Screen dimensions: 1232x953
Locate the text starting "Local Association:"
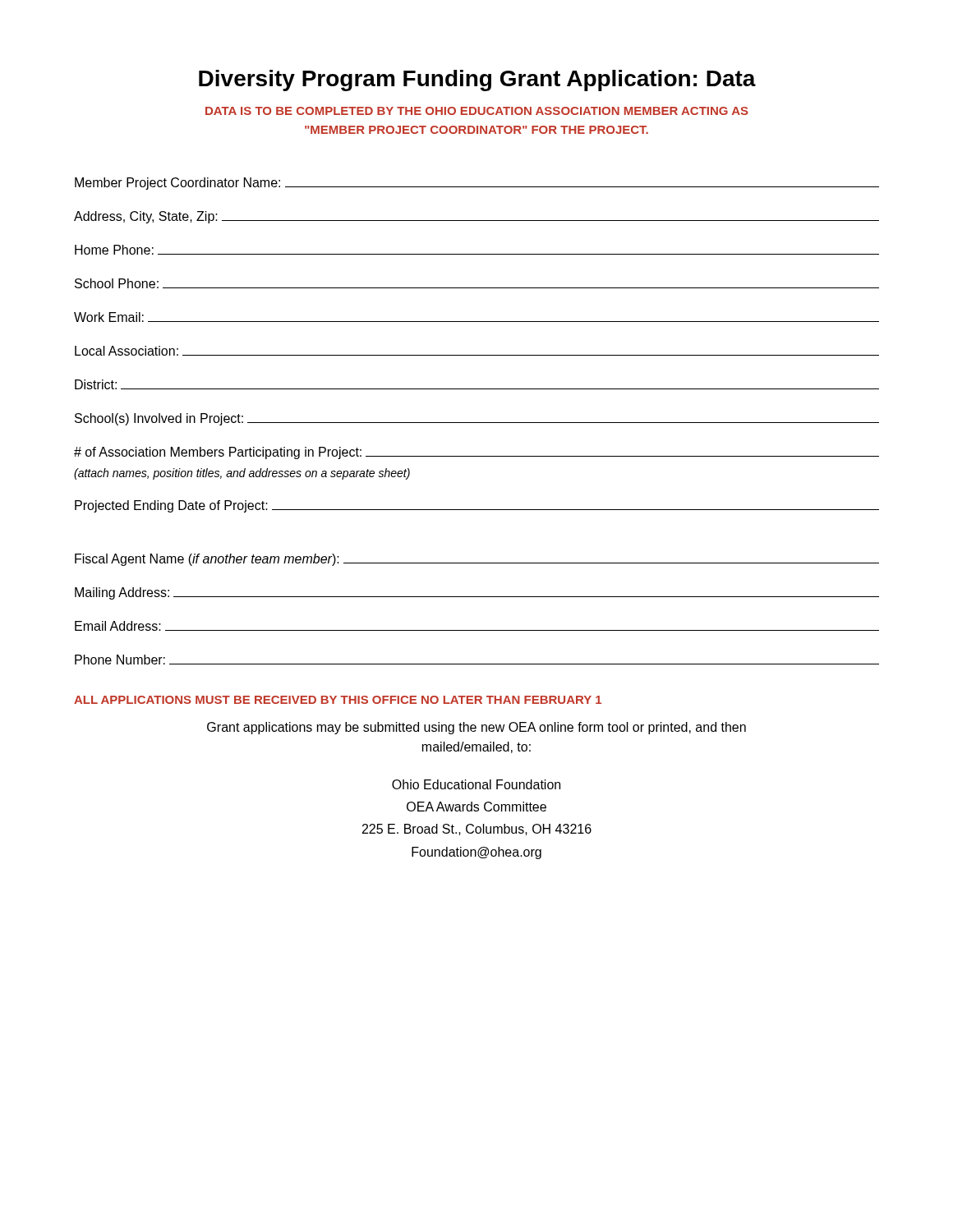[x=476, y=349]
